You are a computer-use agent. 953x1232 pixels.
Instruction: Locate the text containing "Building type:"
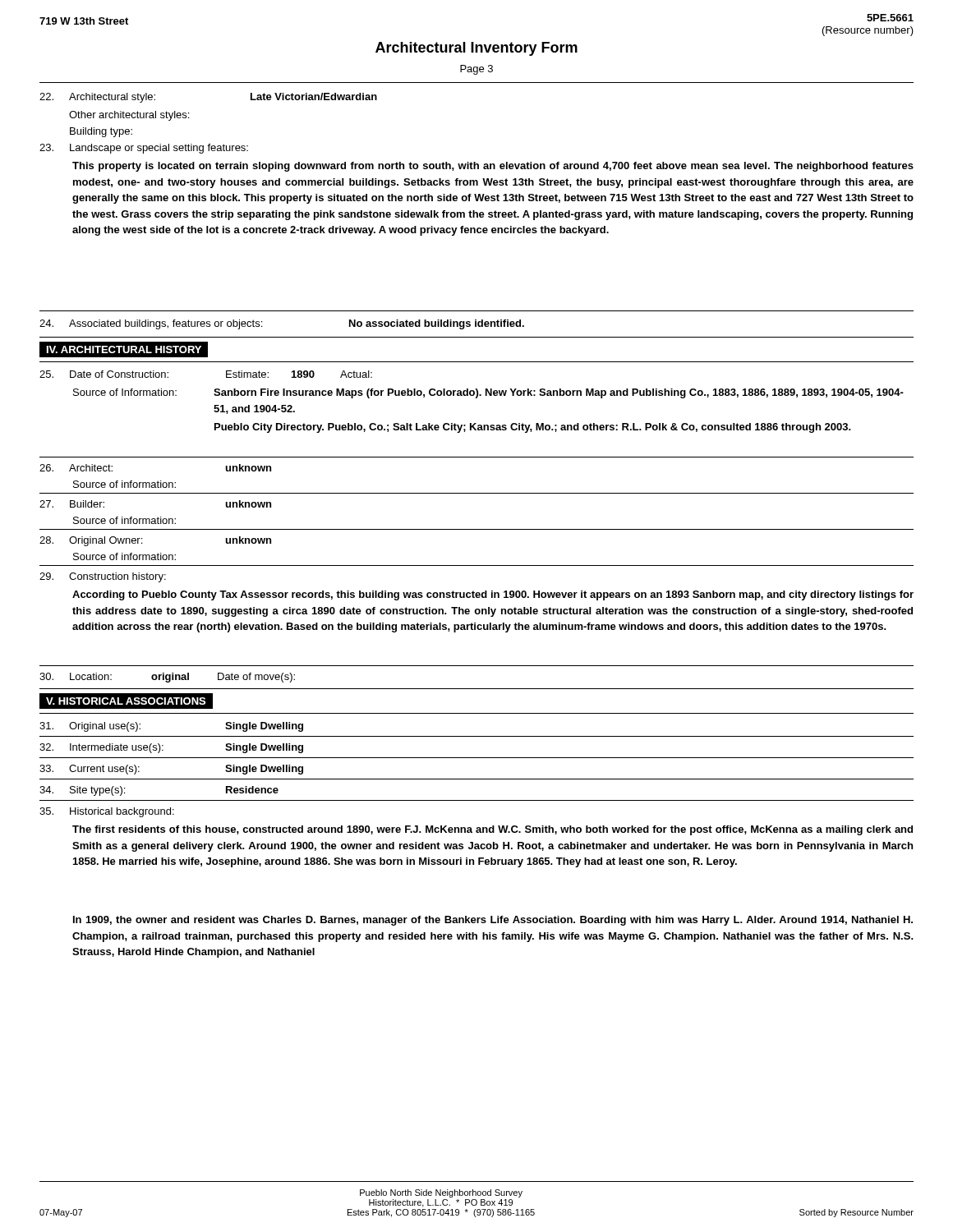click(x=101, y=132)
